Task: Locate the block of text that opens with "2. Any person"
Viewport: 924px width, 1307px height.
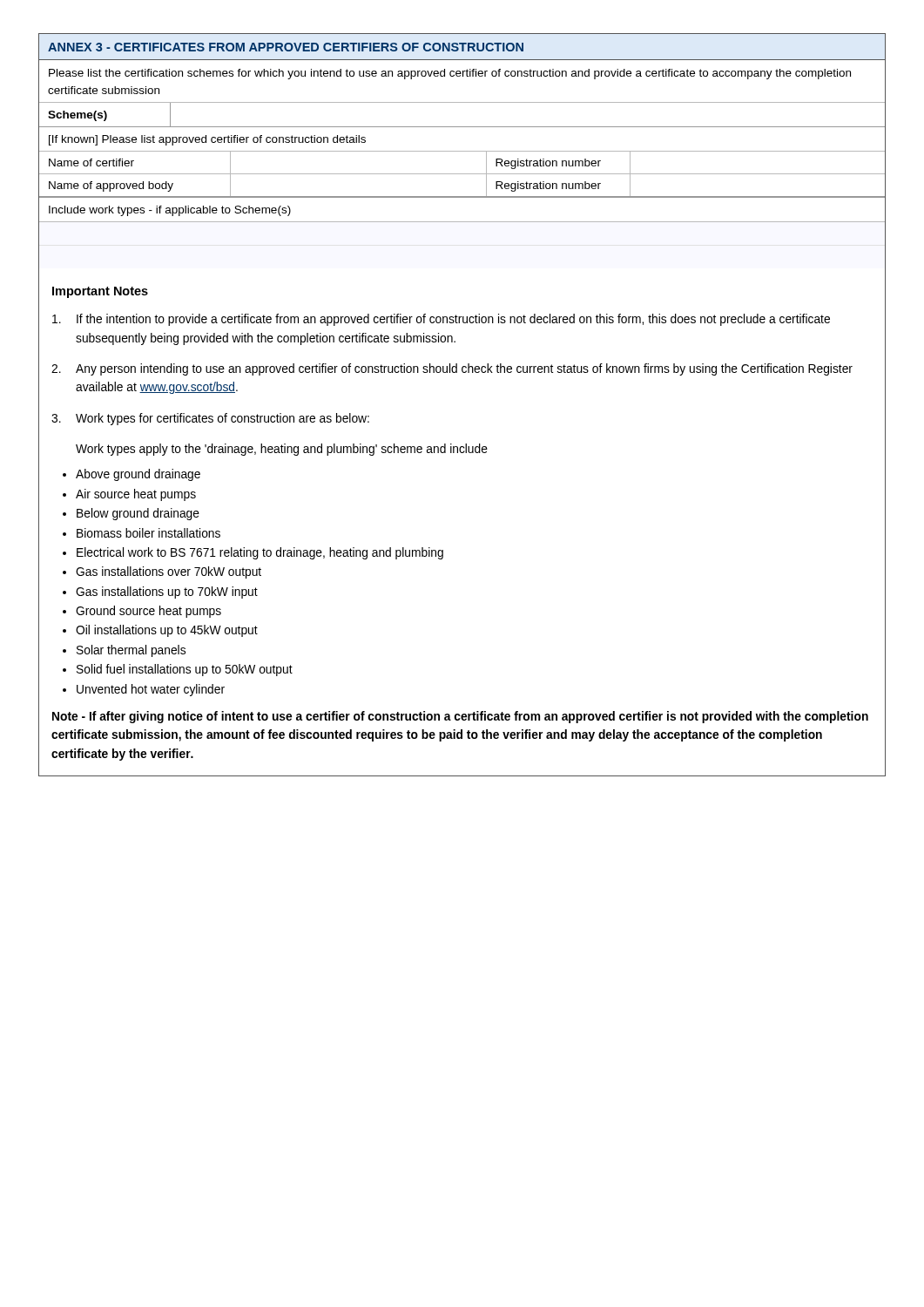Action: pyautogui.click(x=462, y=378)
